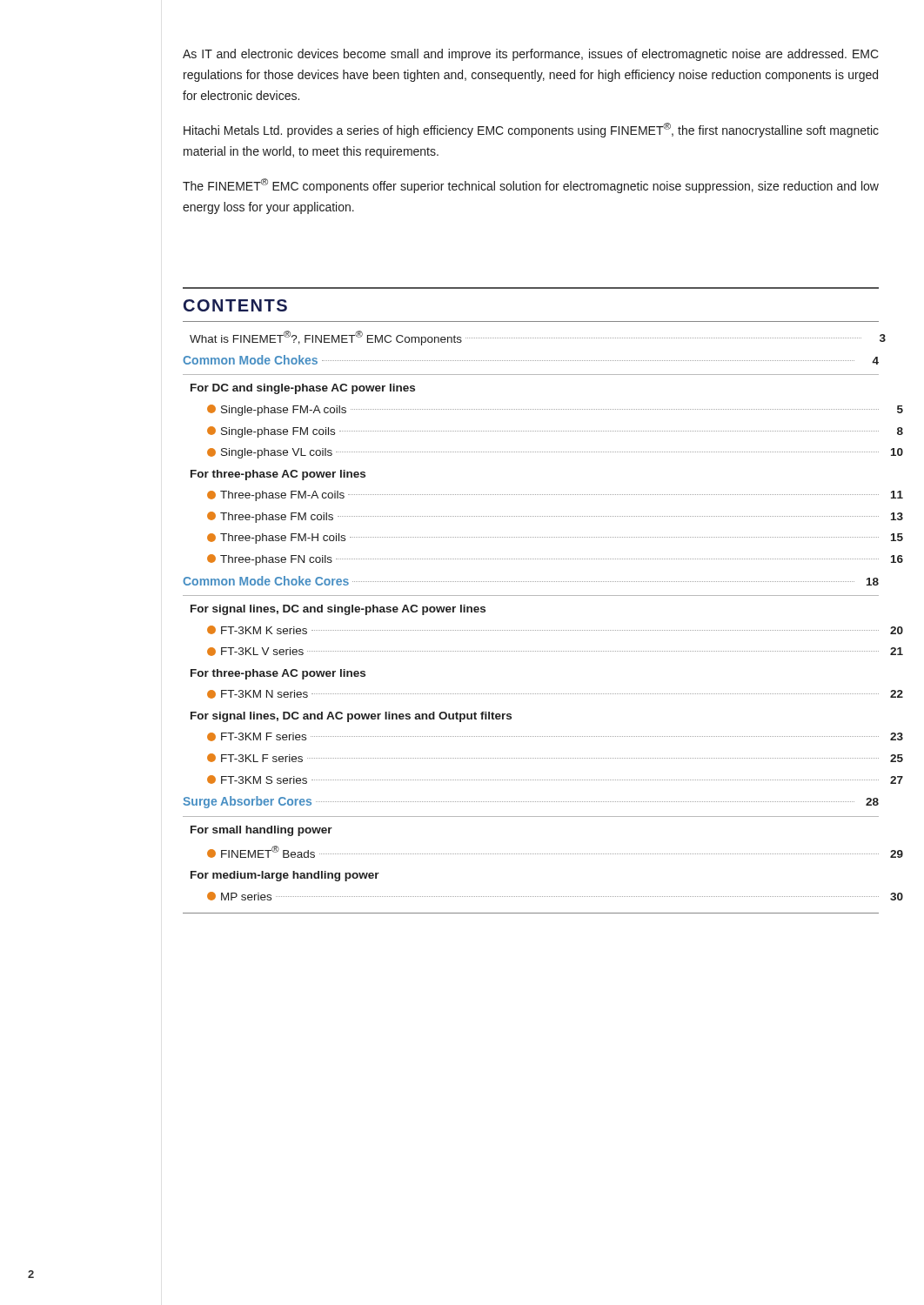This screenshot has height=1305, width=924.
Task: Find the list item that reads "FT-3KL F series 25"
Action: 555,759
